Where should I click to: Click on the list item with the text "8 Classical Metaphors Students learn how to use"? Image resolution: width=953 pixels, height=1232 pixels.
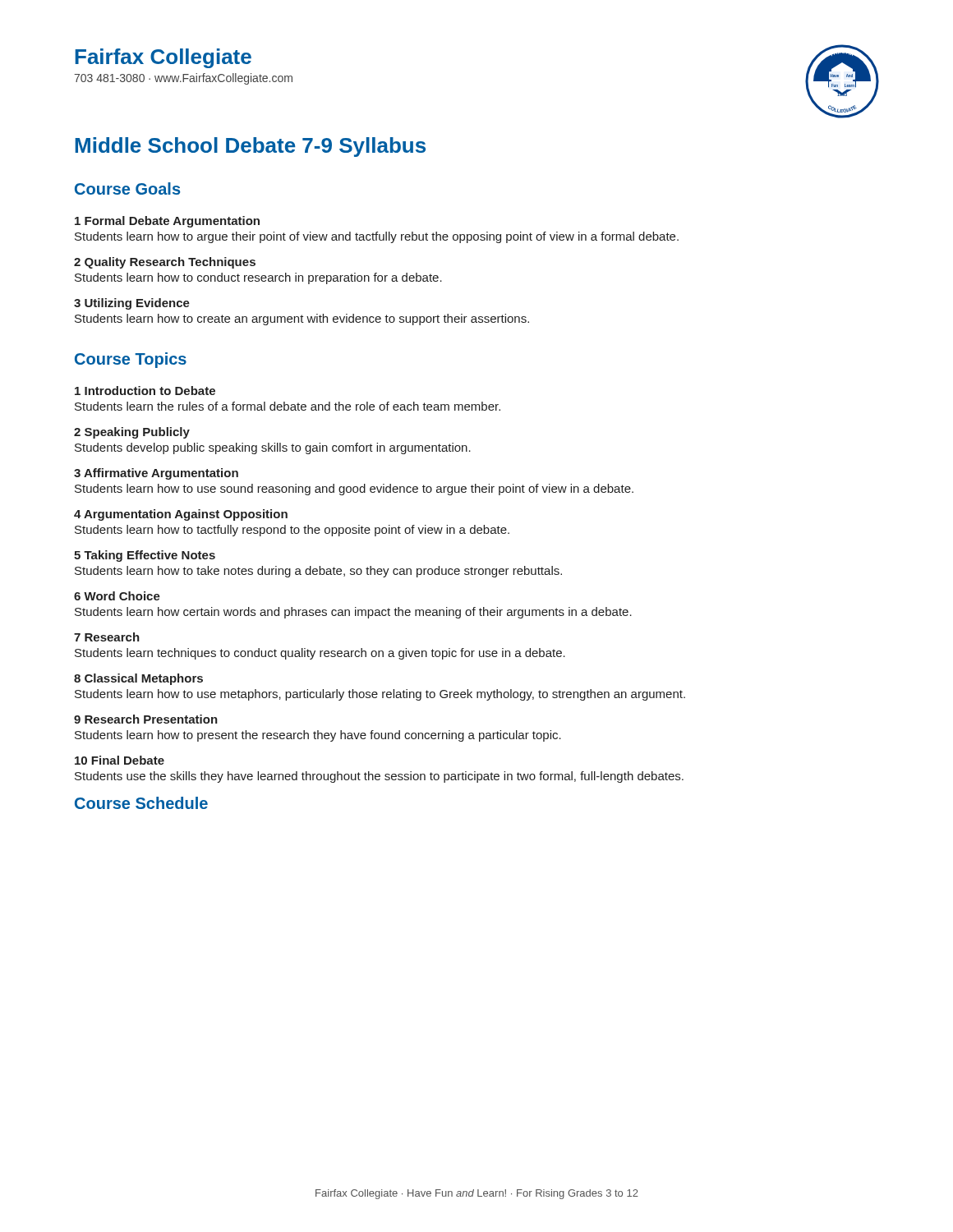(x=476, y=686)
